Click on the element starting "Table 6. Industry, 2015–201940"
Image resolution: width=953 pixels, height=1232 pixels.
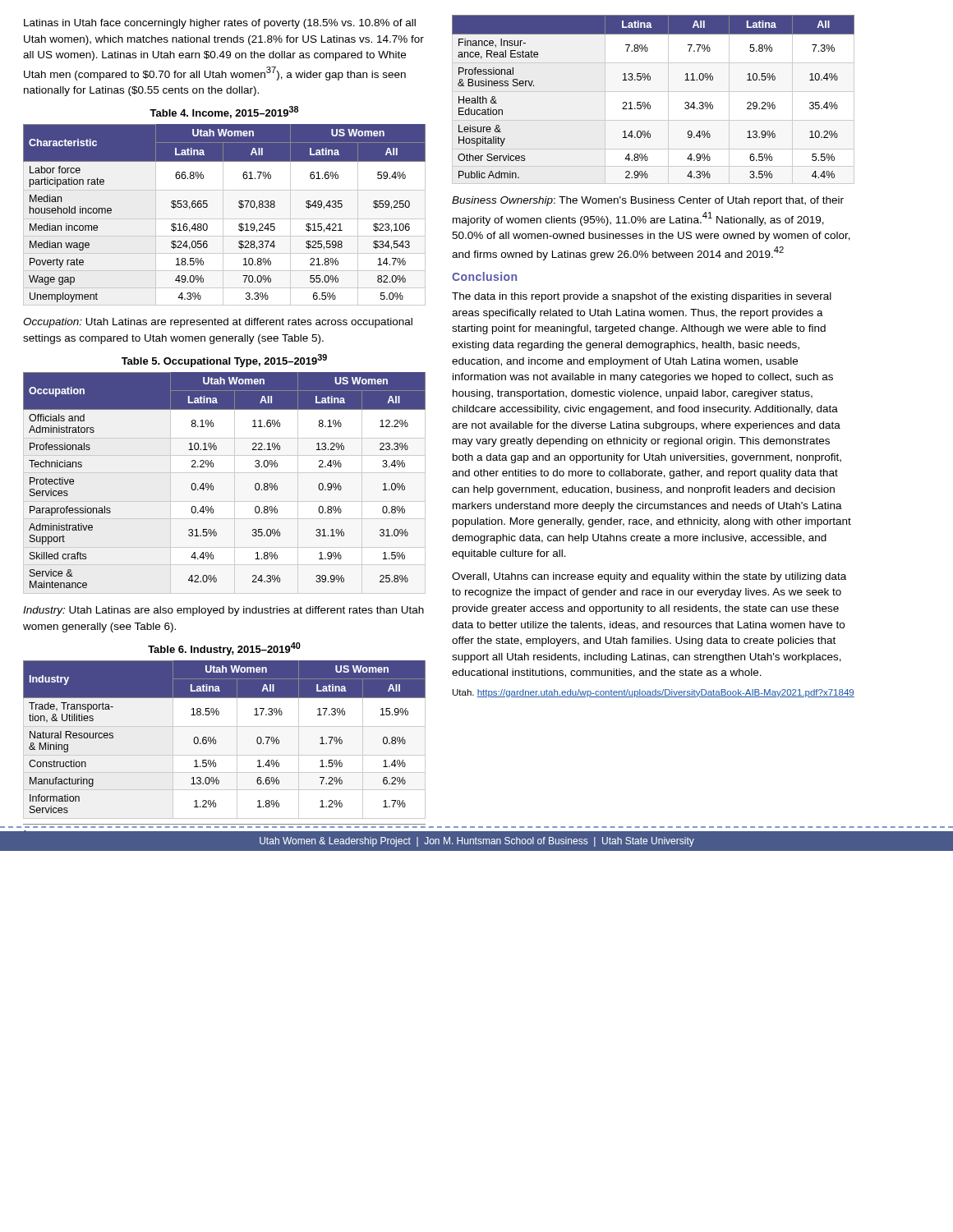224,648
